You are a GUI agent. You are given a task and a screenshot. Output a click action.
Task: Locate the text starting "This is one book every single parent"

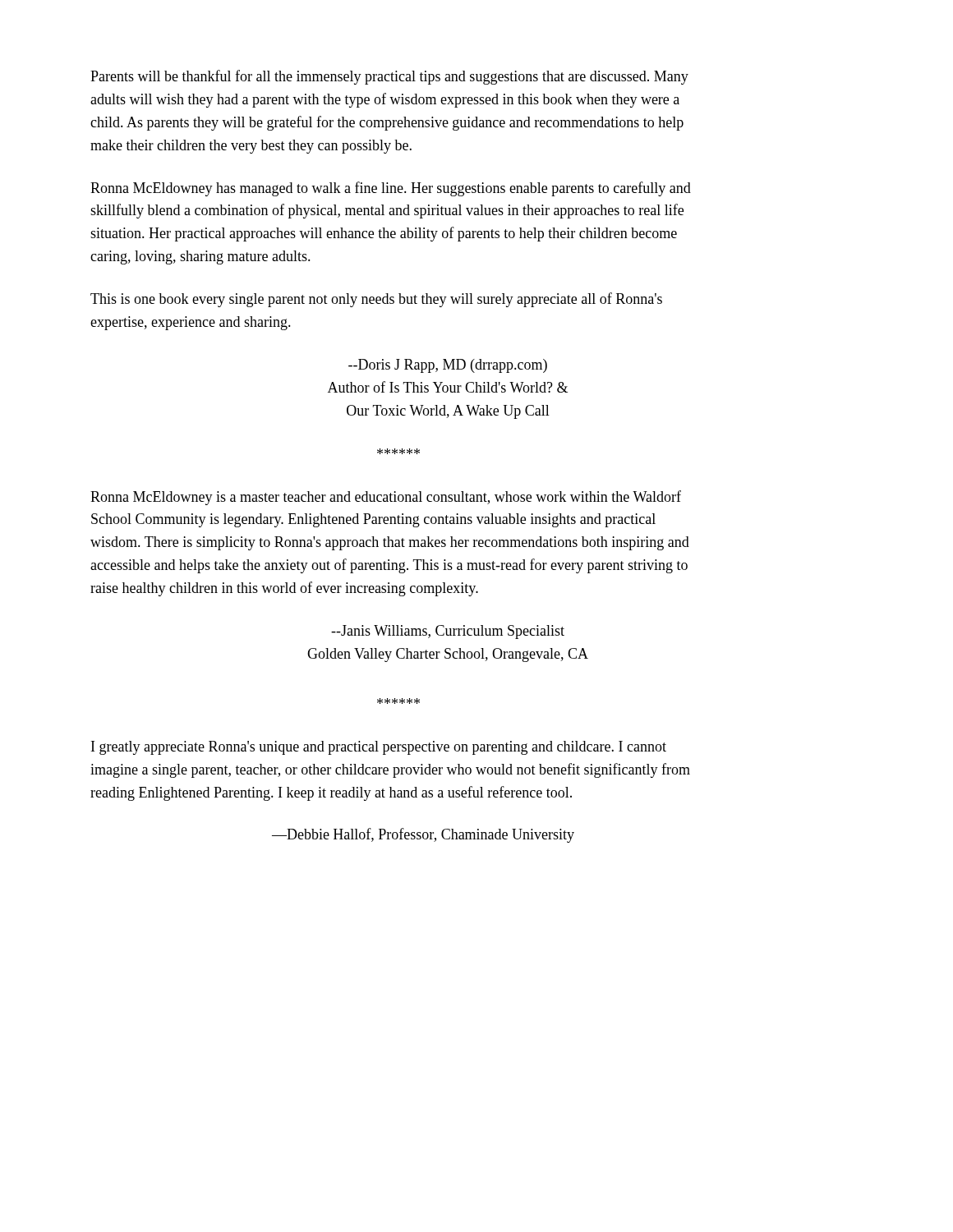click(376, 311)
